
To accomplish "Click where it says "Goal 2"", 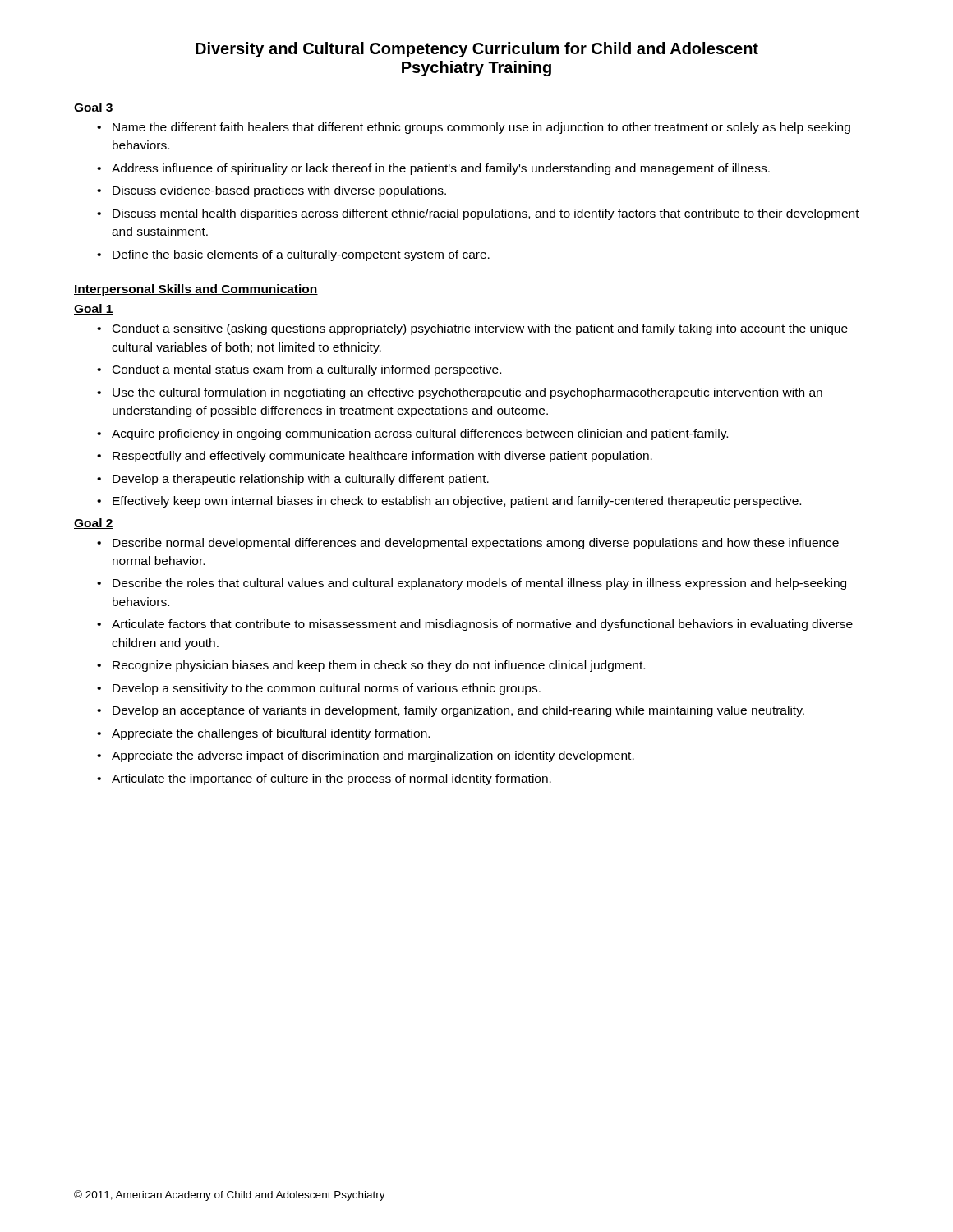I will point(93,522).
